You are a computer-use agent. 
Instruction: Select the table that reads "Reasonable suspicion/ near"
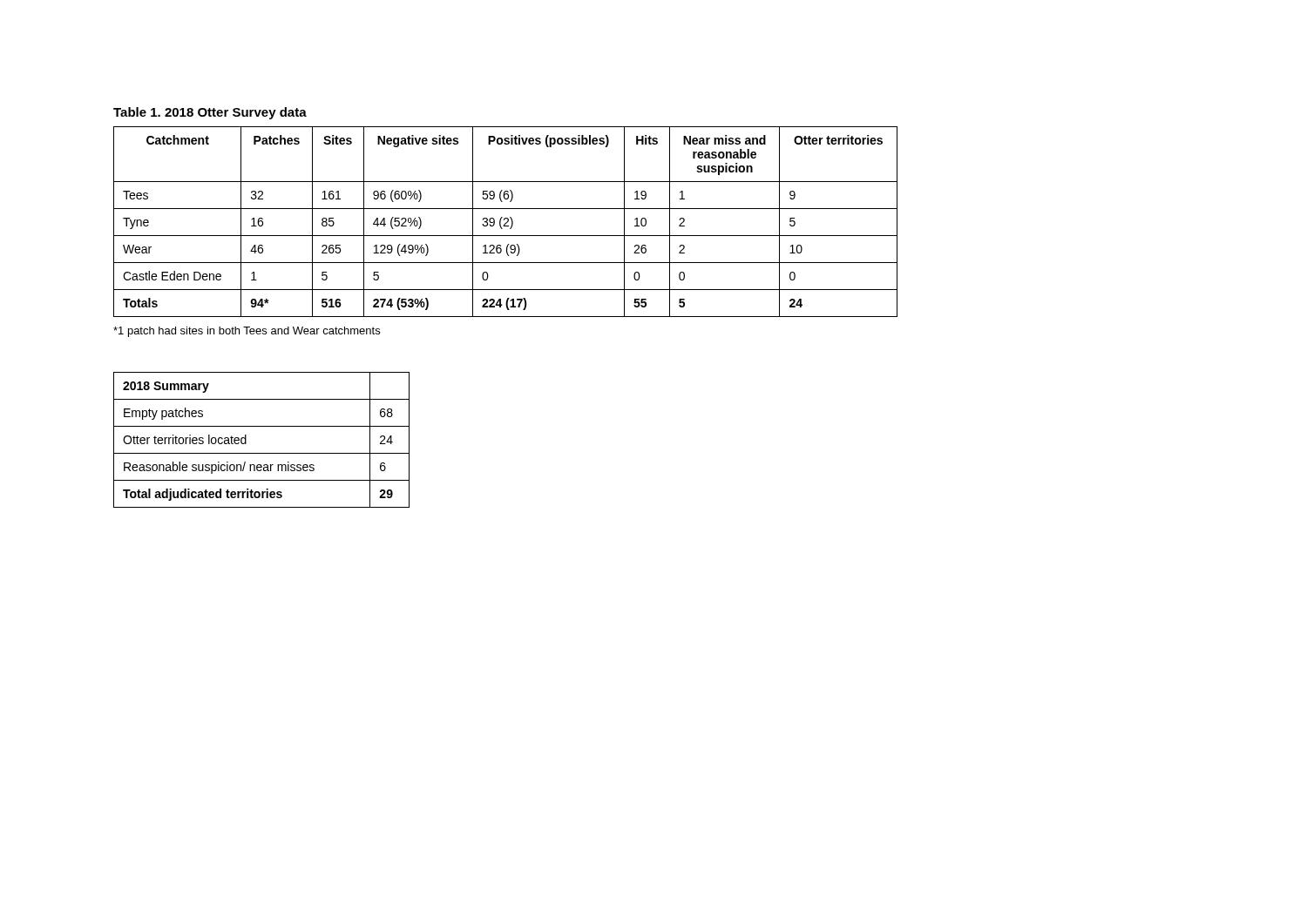(654, 440)
